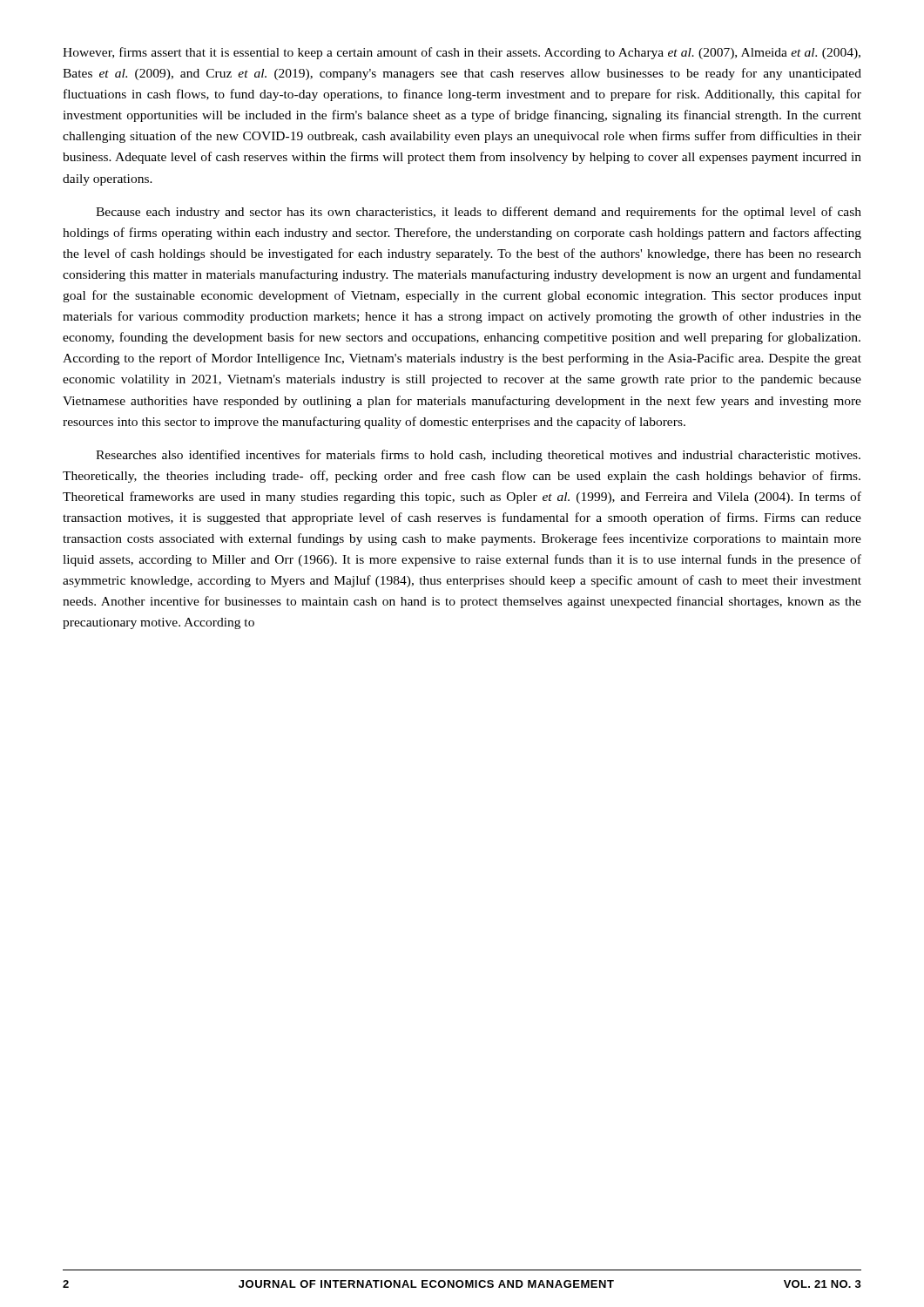Where is the passage that starts "Because each industry and sector has its"?
The height and width of the screenshot is (1307, 924).
coord(462,316)
